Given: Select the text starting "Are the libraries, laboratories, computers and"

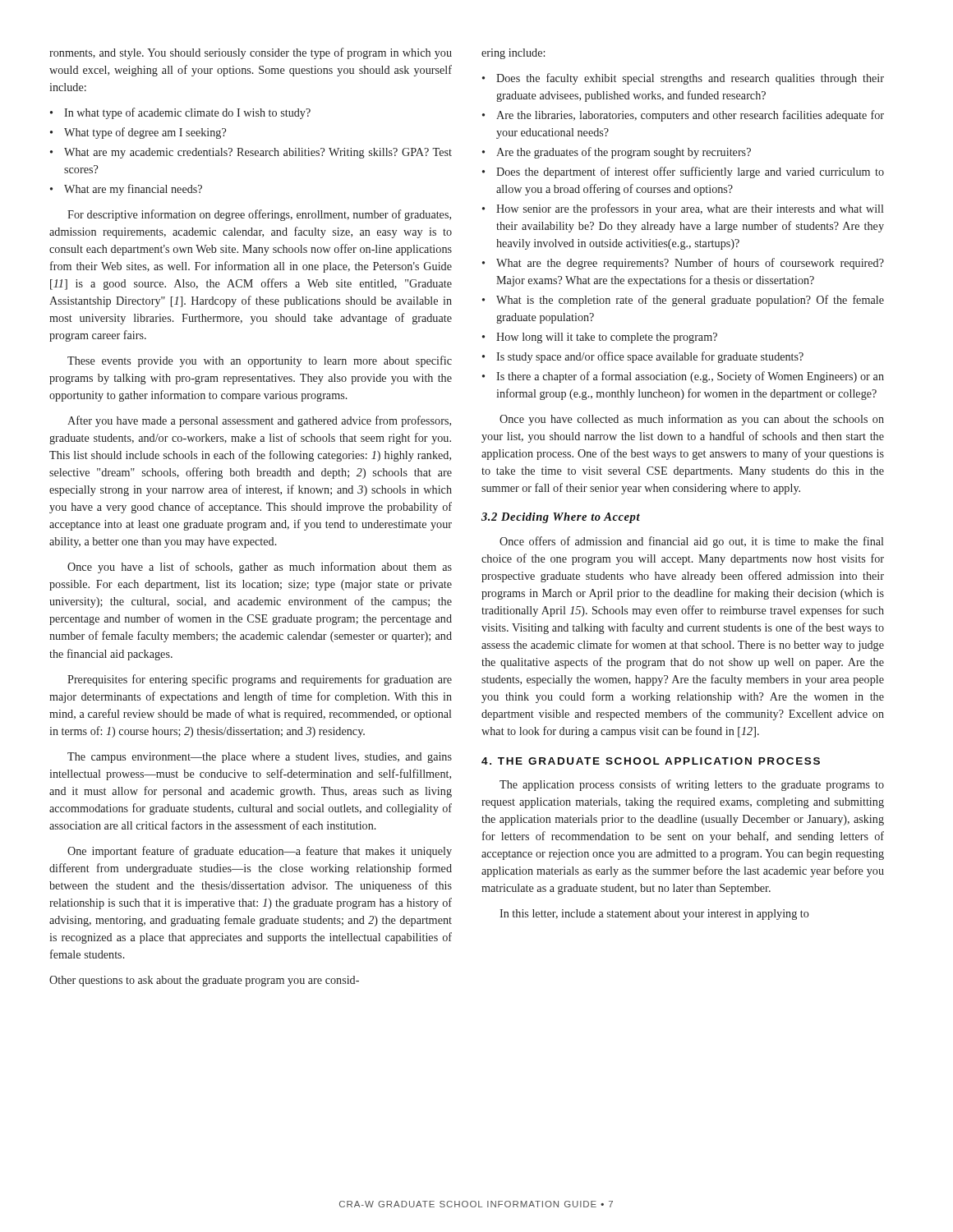Looking at the screenshot, I should click(x=690, y=124).
